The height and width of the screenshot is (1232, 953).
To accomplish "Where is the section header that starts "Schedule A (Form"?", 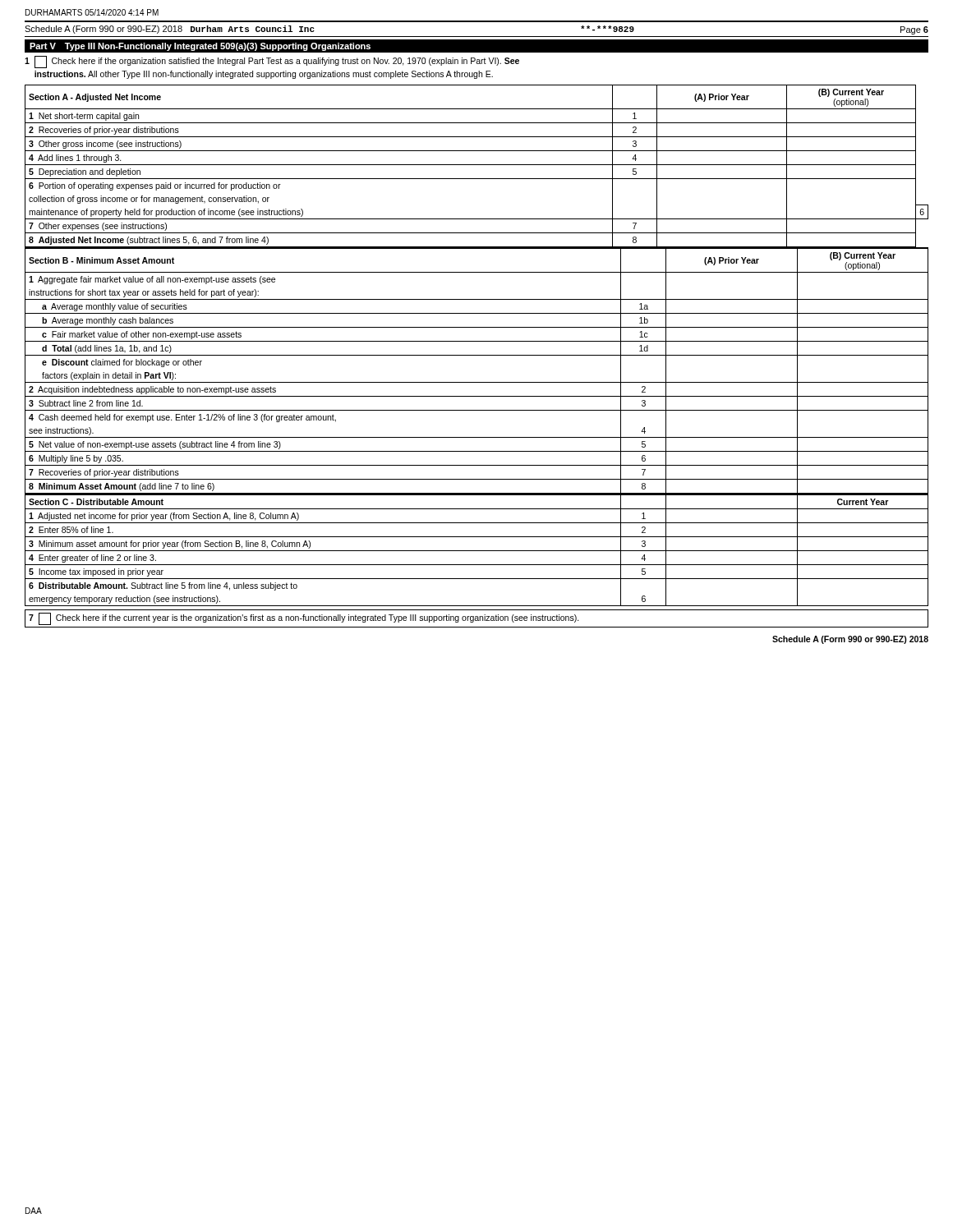I will point(476,29).
